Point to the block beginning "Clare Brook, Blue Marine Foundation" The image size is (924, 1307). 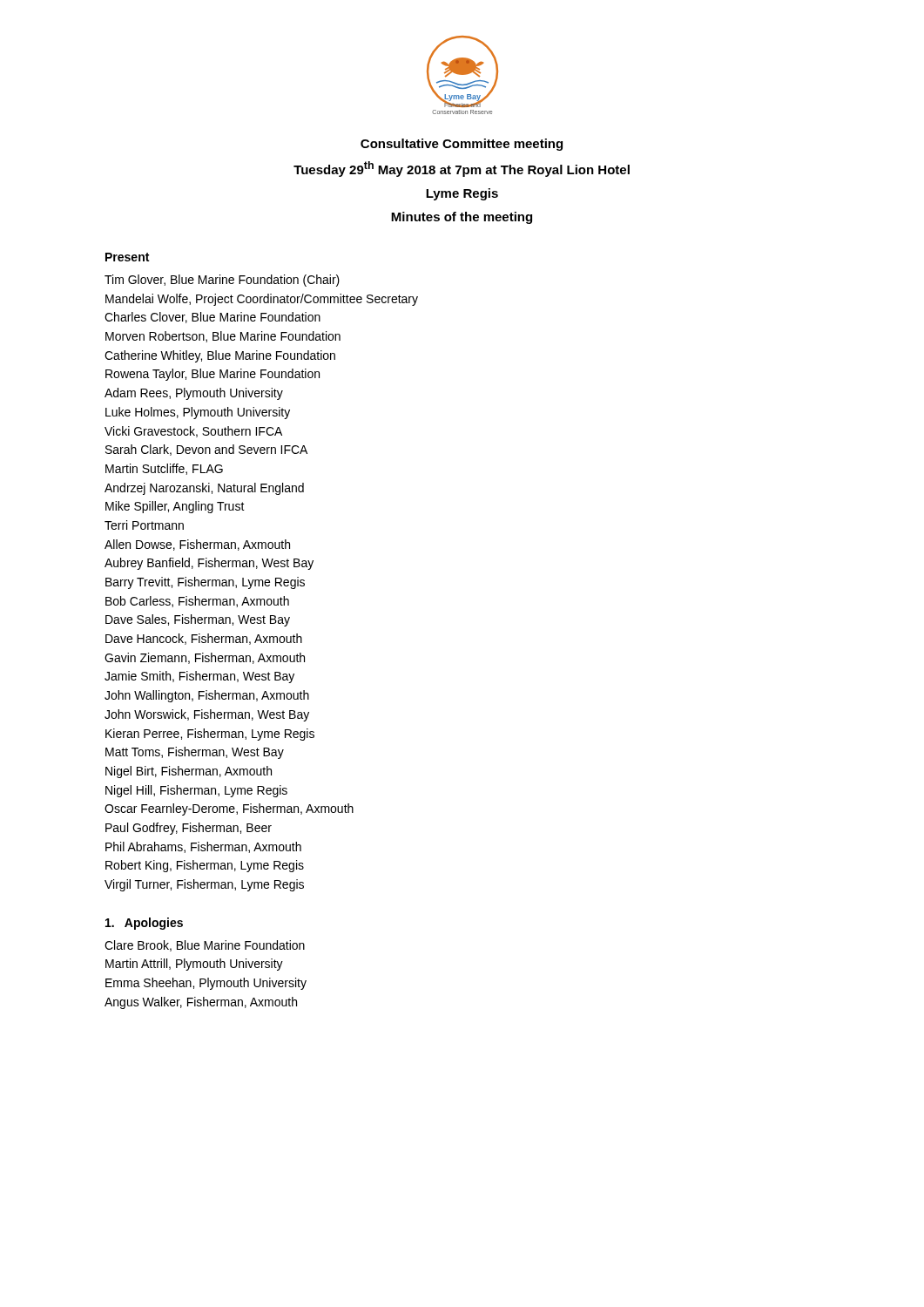coord(205,973)
